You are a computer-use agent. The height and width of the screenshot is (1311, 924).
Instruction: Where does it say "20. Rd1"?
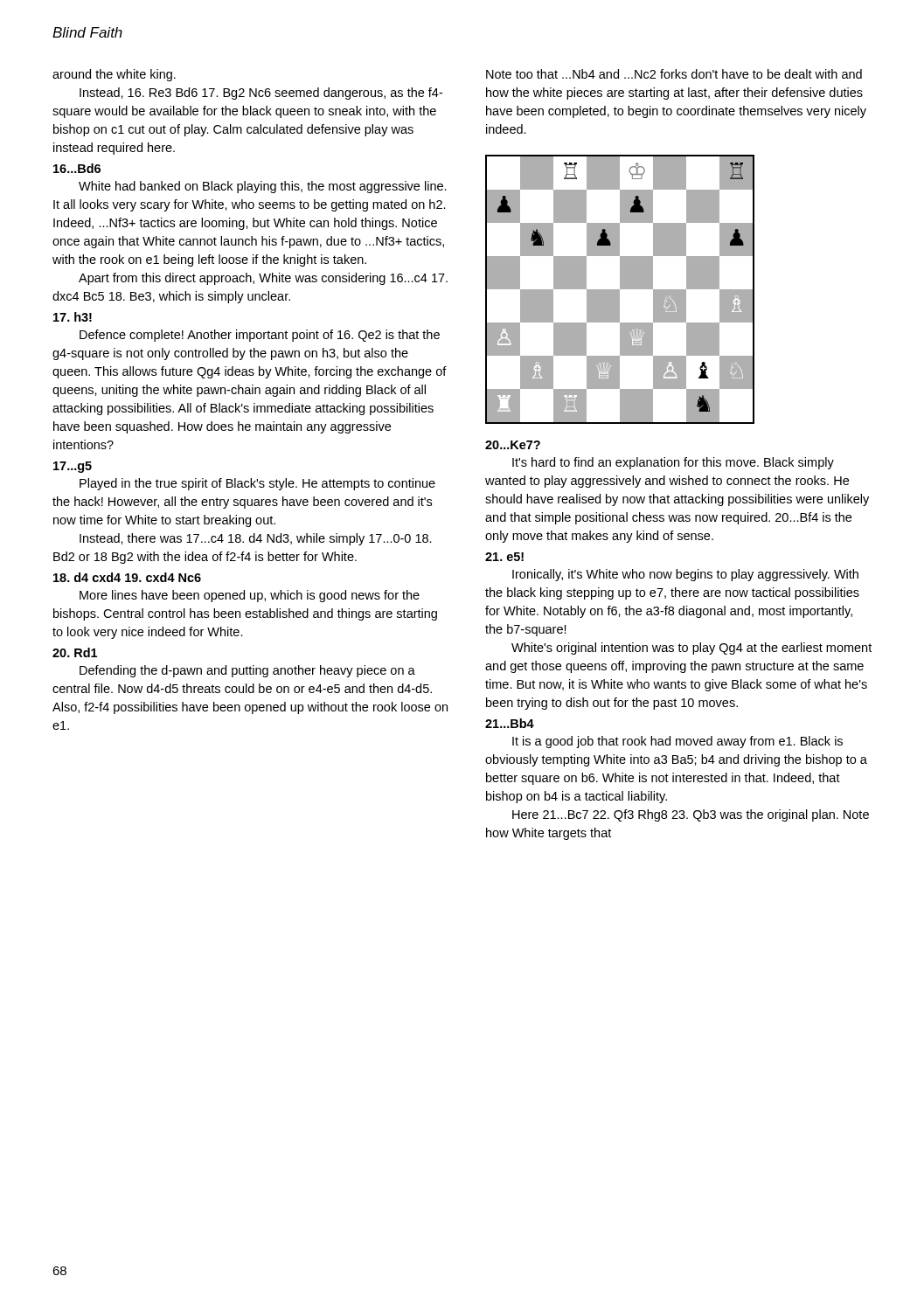(75, 653)
